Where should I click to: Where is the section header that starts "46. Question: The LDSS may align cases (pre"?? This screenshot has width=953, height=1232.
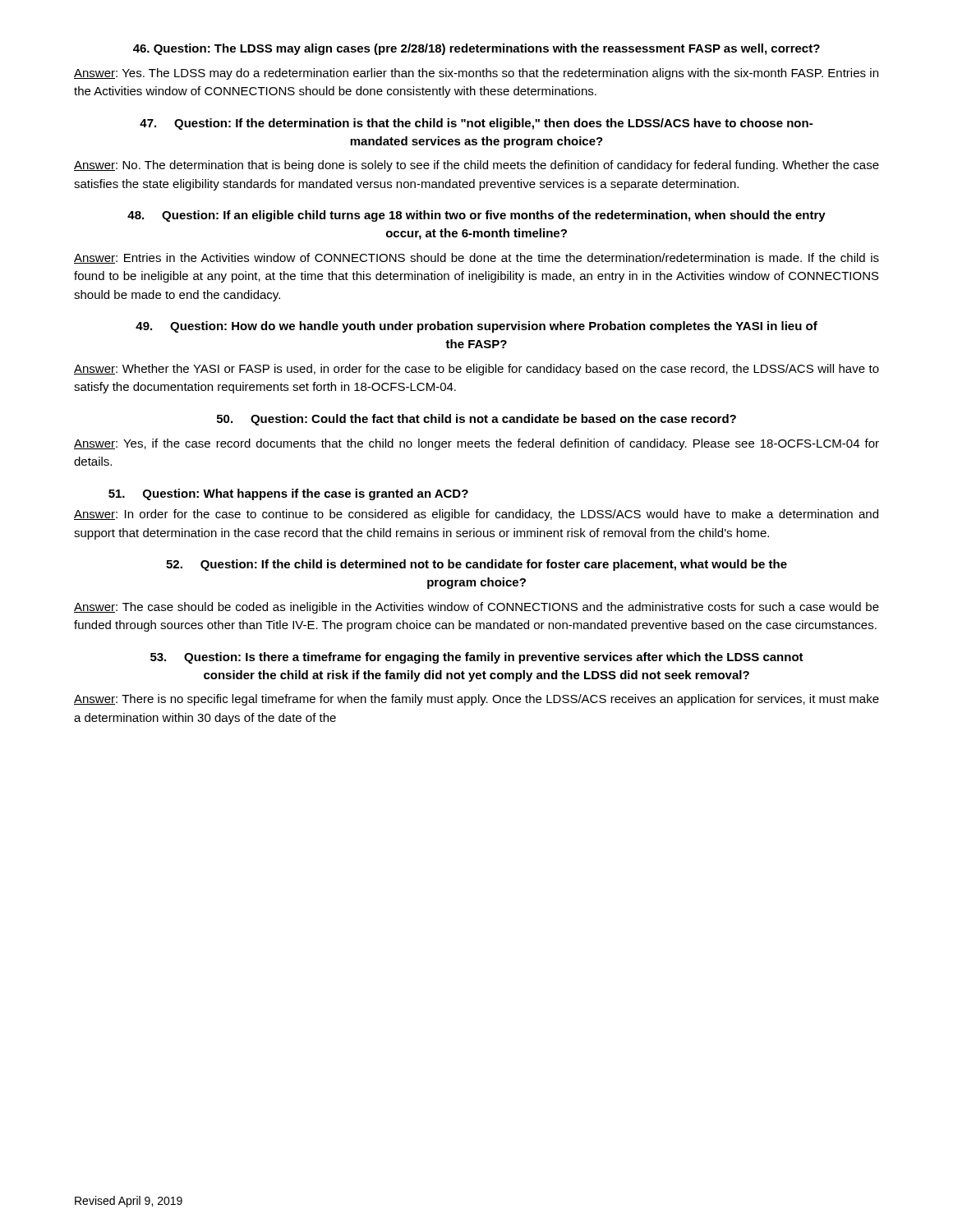click(x=476, y=48)
